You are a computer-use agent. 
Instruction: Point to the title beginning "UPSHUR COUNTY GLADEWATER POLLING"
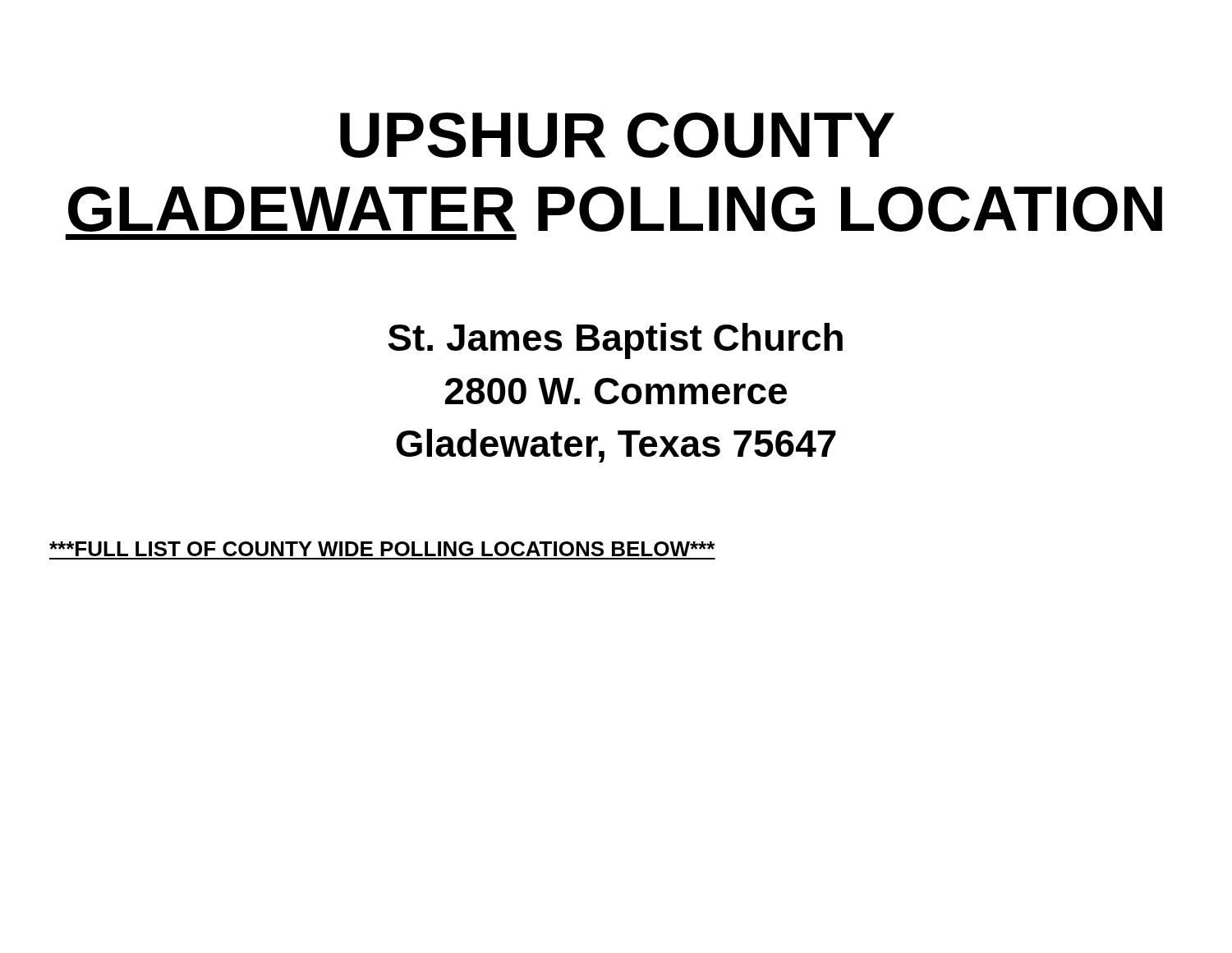[x=616, y=172]
